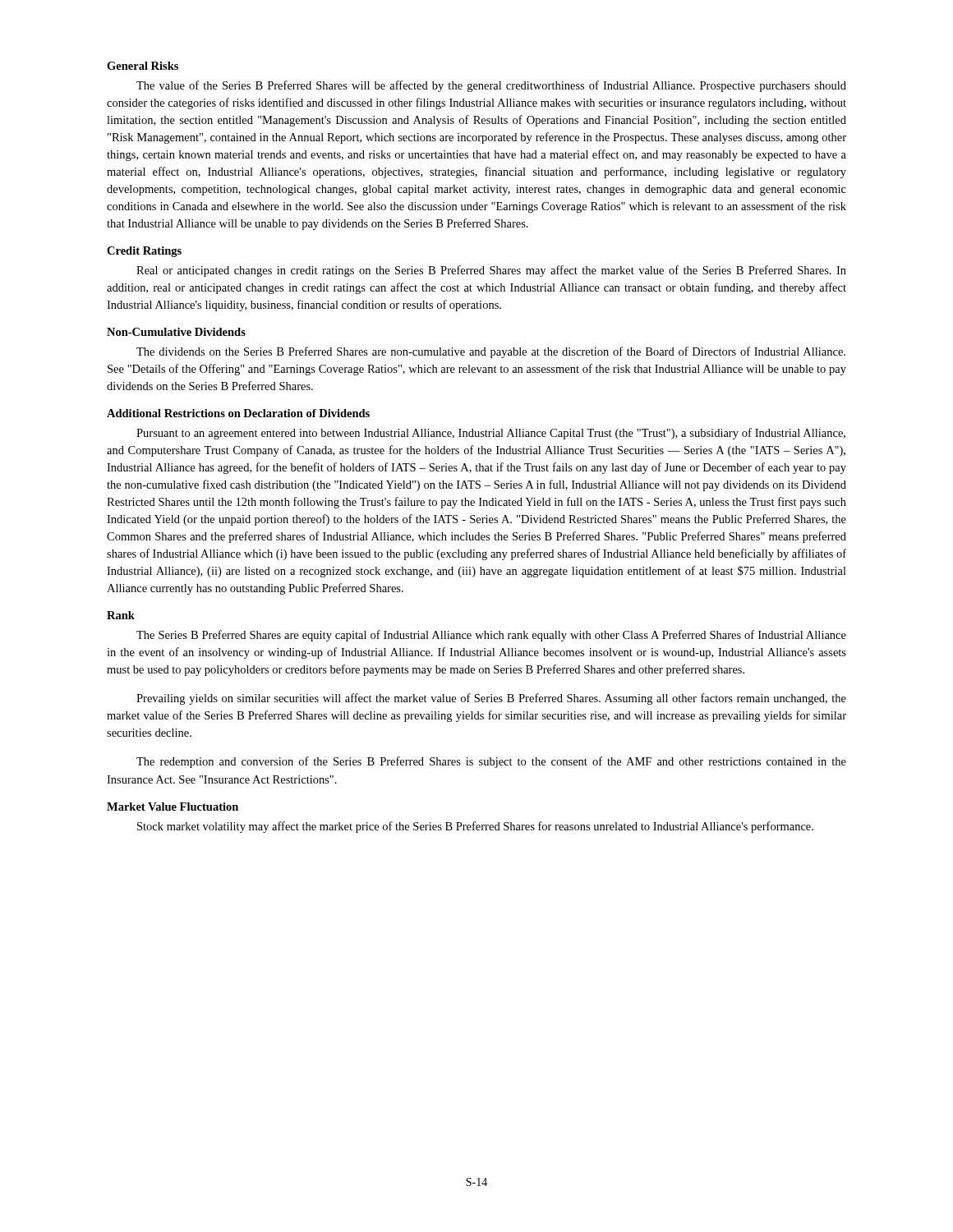Click on the text starting "Market Value Fluctuation"

point(173,806)
